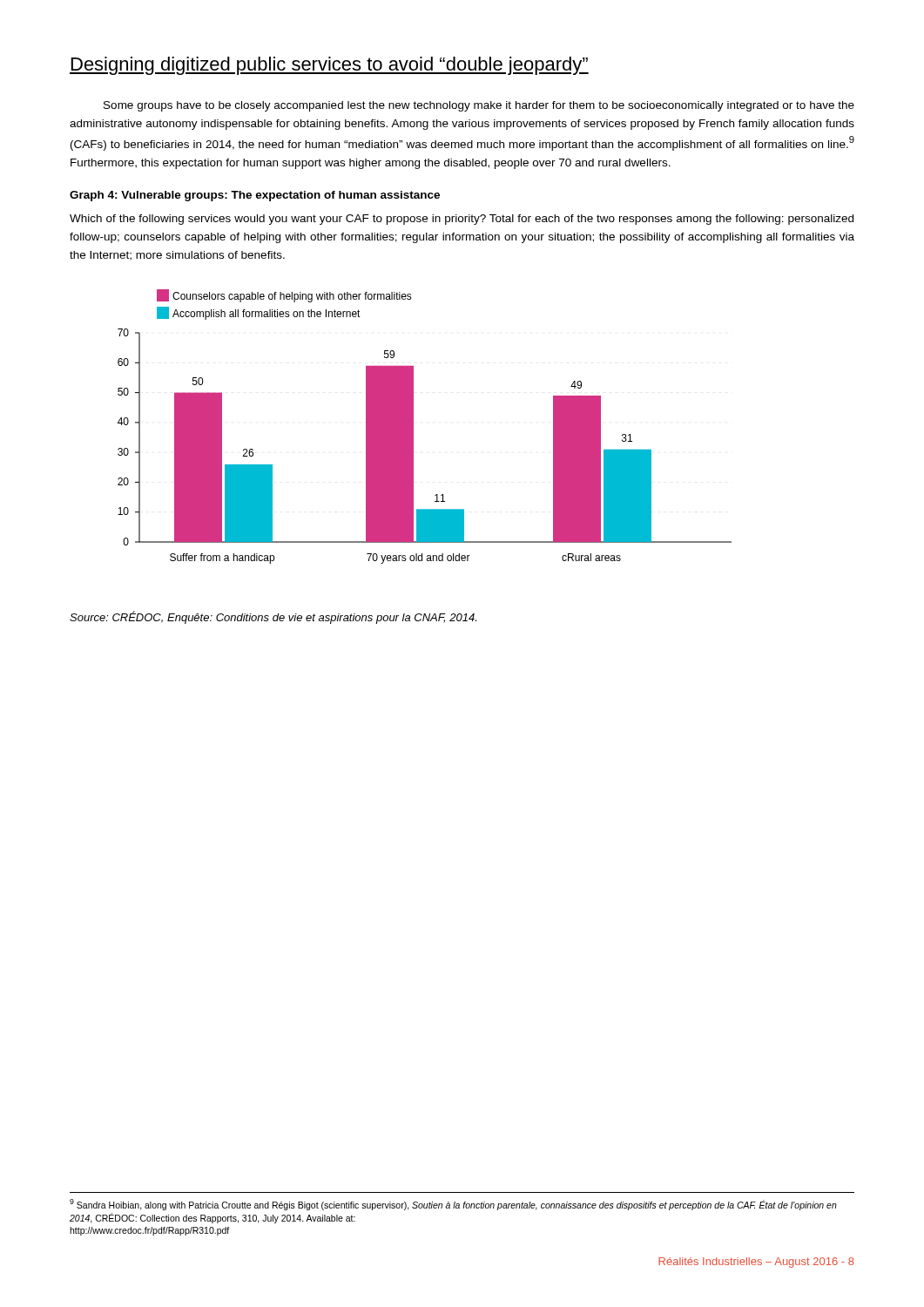Find the caption with the text "Source: CRÉDOC, Enquête: Conditions de"
The image size is (924, 1307).
[274, 617]
